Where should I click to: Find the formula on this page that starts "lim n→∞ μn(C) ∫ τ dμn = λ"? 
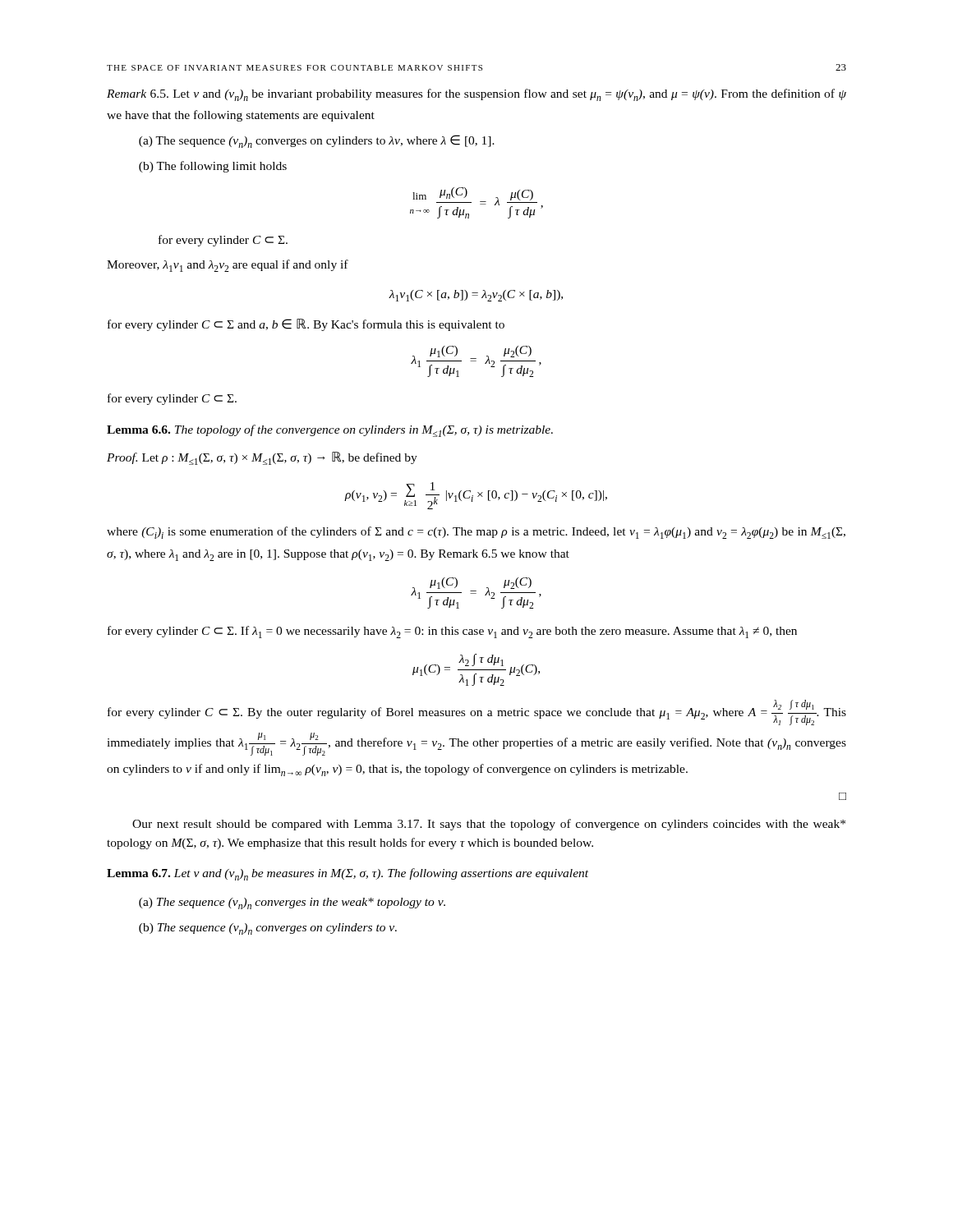click(x=476, y=203)
